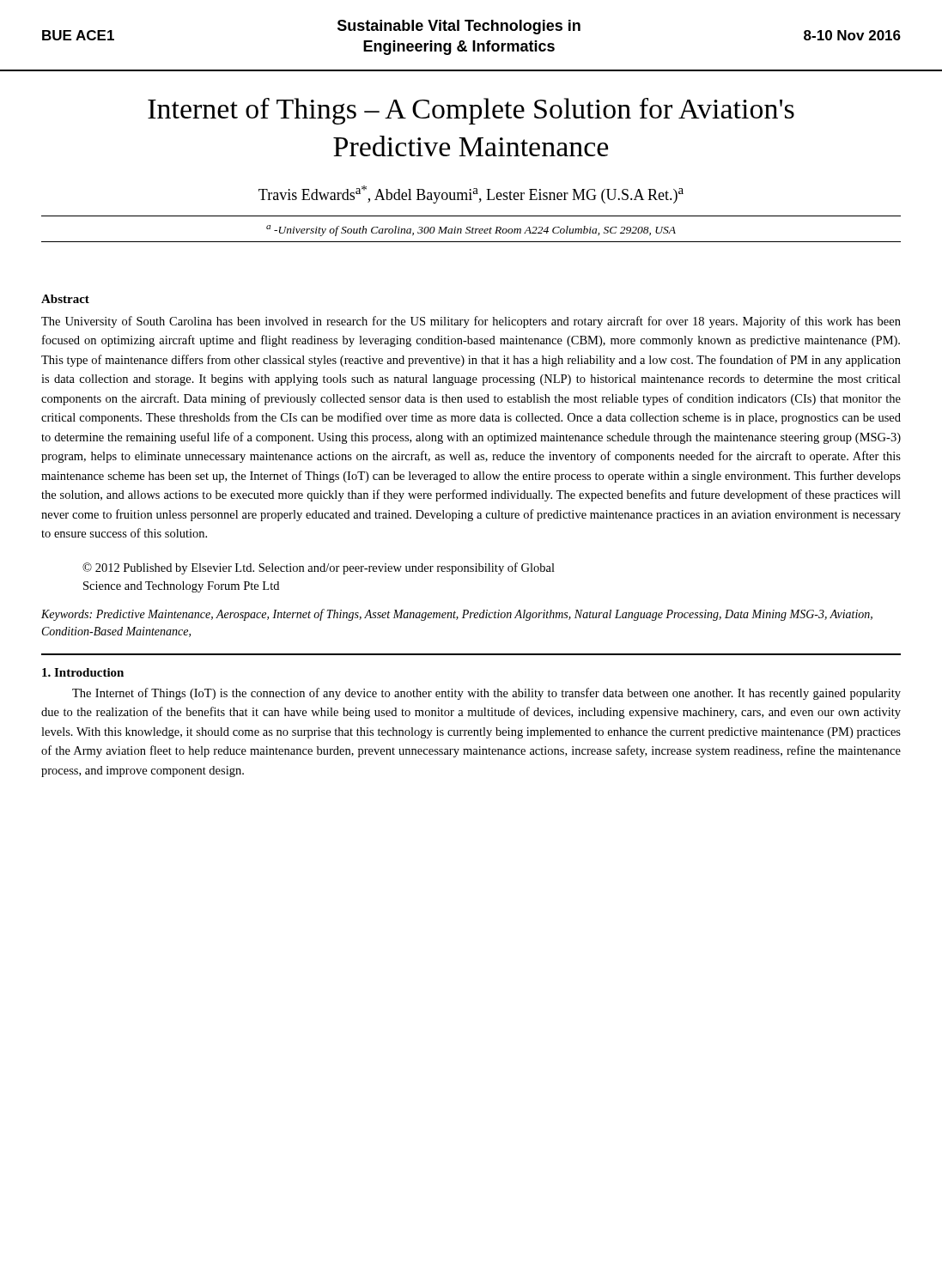Find the passage starting "a -University of South Carolina, 300 Main Street"
The image size is (942, 1288).
click(x=471, y=228)
